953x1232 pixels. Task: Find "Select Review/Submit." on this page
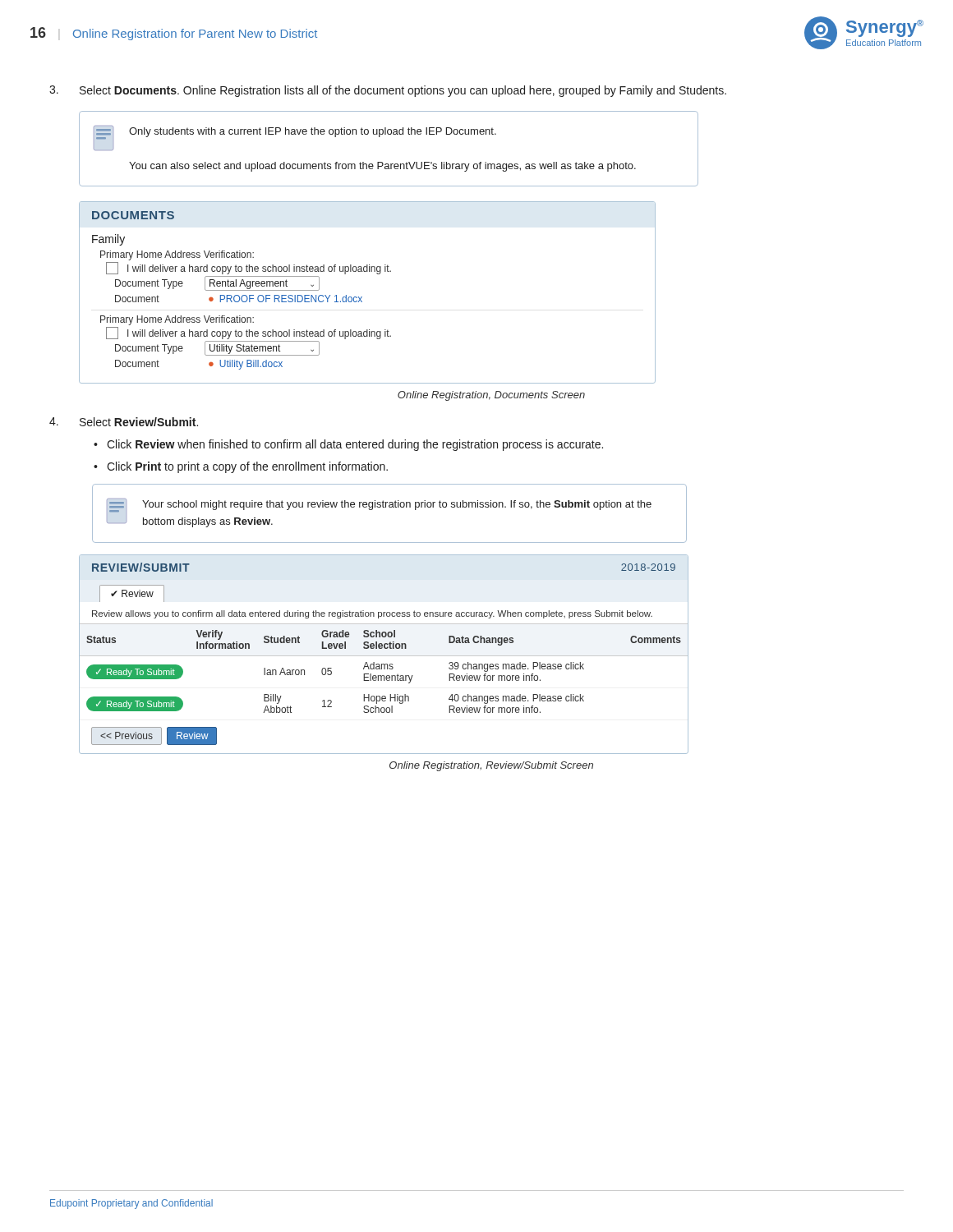click(x=124, y=423)
